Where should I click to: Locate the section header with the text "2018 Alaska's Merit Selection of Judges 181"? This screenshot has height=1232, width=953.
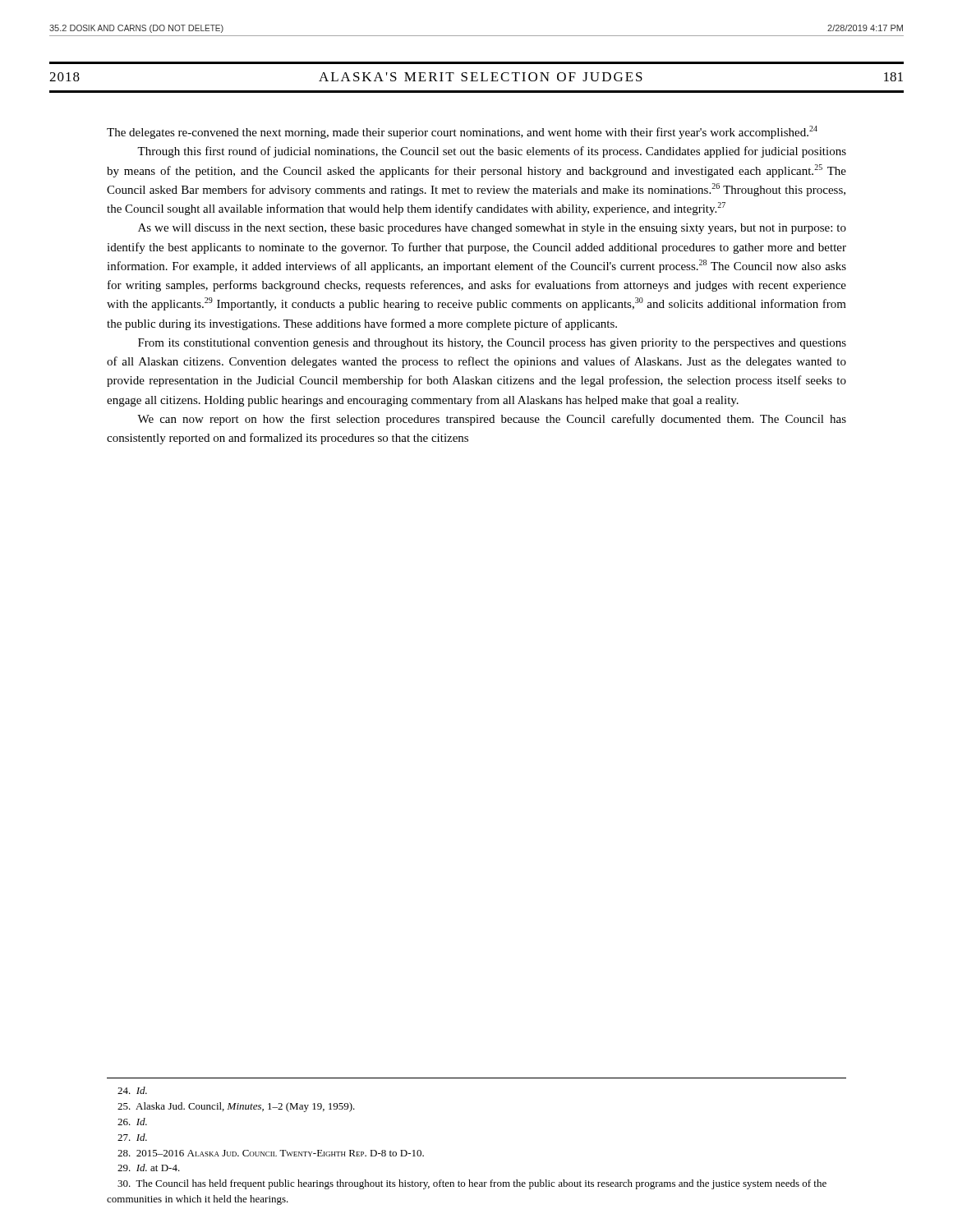click(476, 77)
